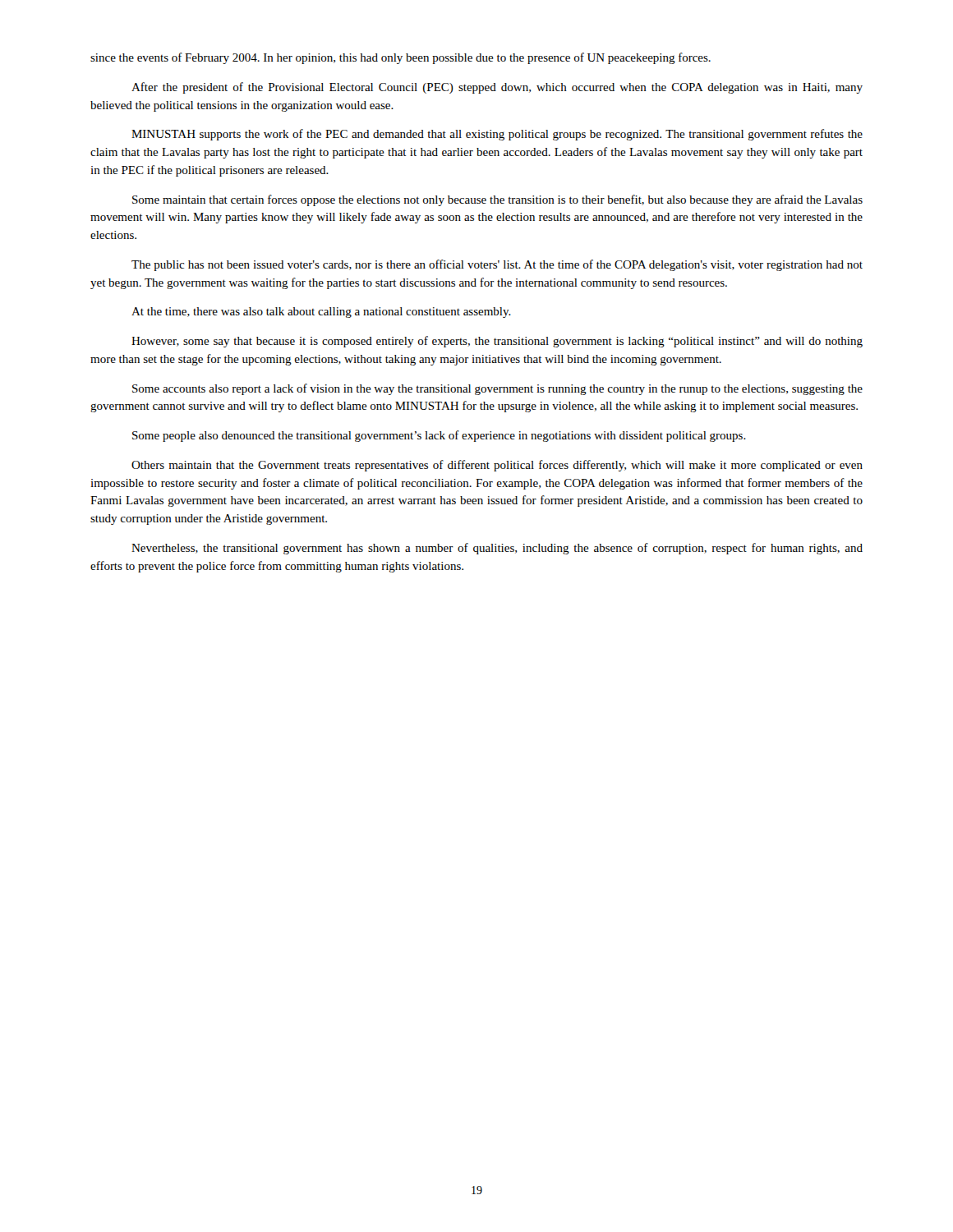Viewport: 953px width, 1232px height.
Task: Select the text block containing "However, some say that because it"
Action: tap(476, 351)
